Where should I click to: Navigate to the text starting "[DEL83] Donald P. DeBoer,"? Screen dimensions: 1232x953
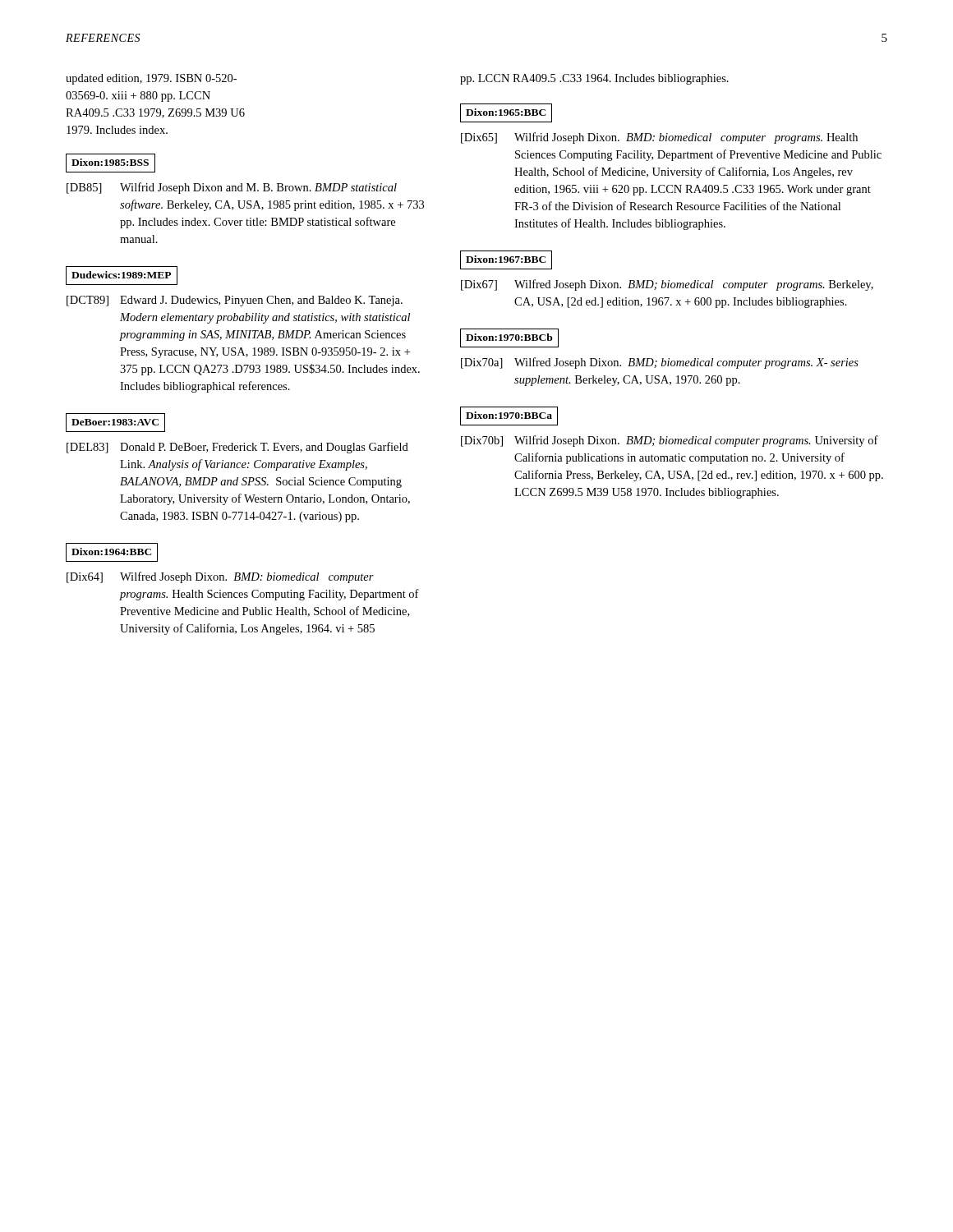[x=246, y=482]
